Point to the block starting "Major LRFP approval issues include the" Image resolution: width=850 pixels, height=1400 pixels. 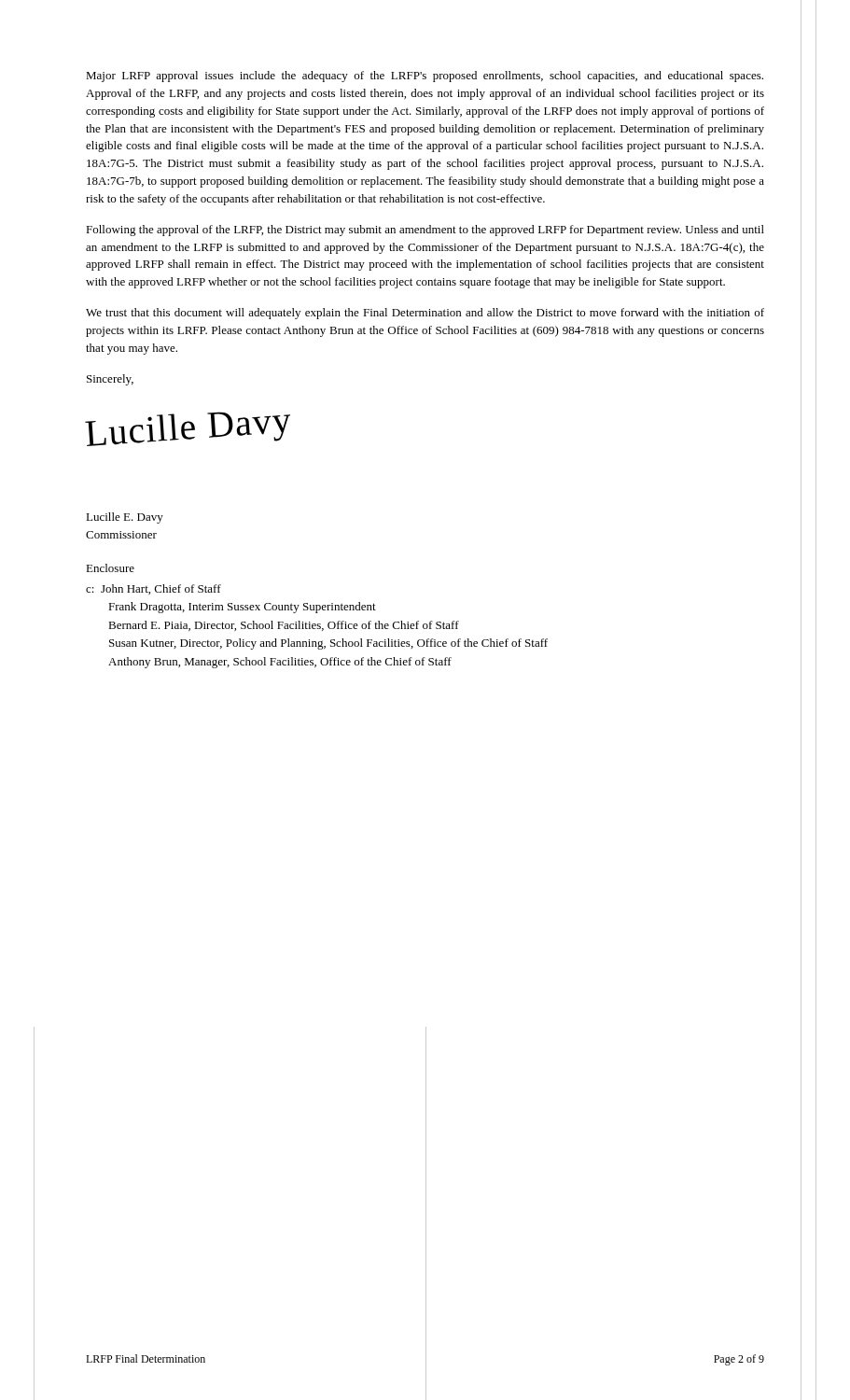click(x=425, y=137)
